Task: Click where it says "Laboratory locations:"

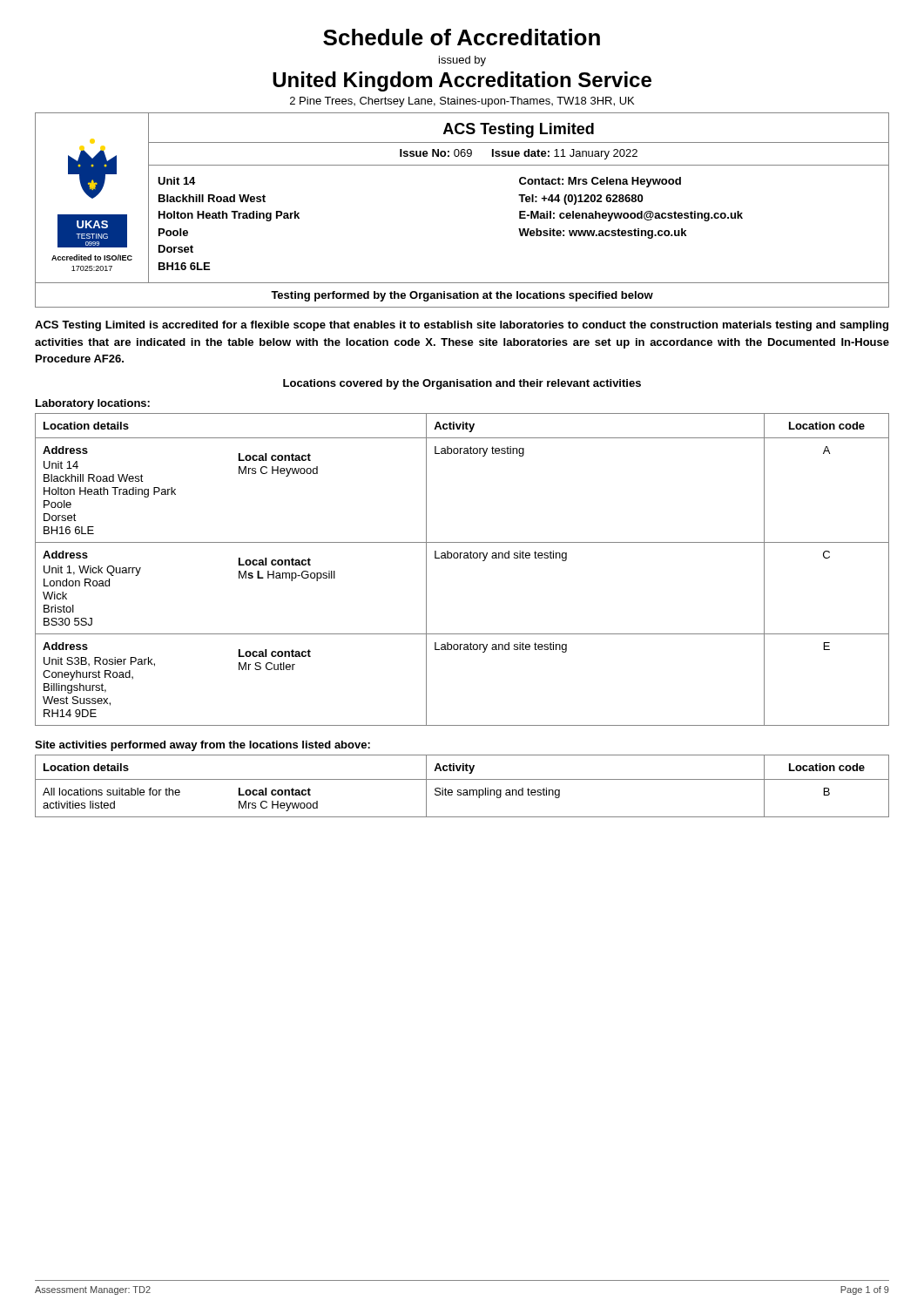Action: pos(93,403)
